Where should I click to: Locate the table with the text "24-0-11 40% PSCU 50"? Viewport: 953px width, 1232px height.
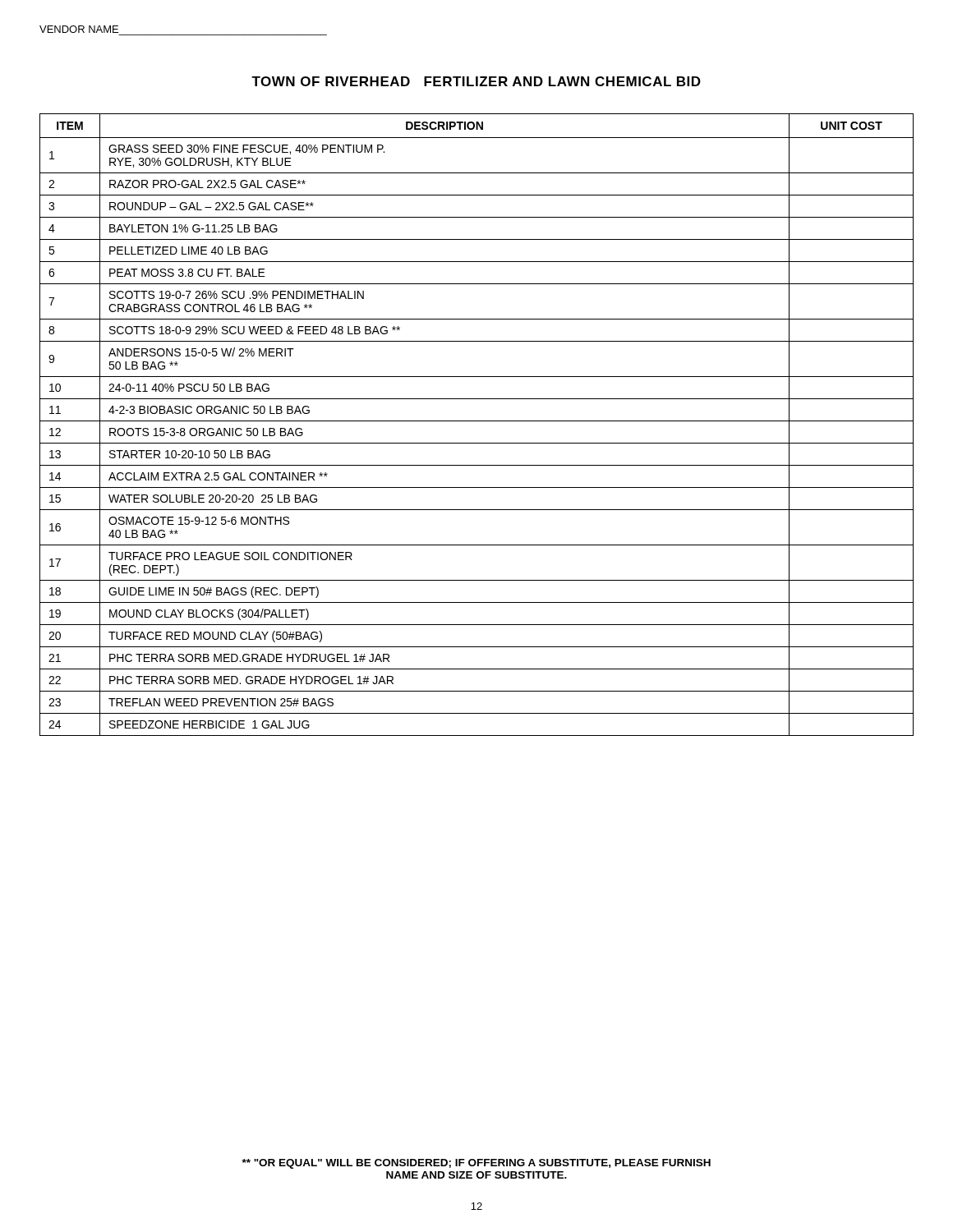pyautogui.click(x=476, y=425)
